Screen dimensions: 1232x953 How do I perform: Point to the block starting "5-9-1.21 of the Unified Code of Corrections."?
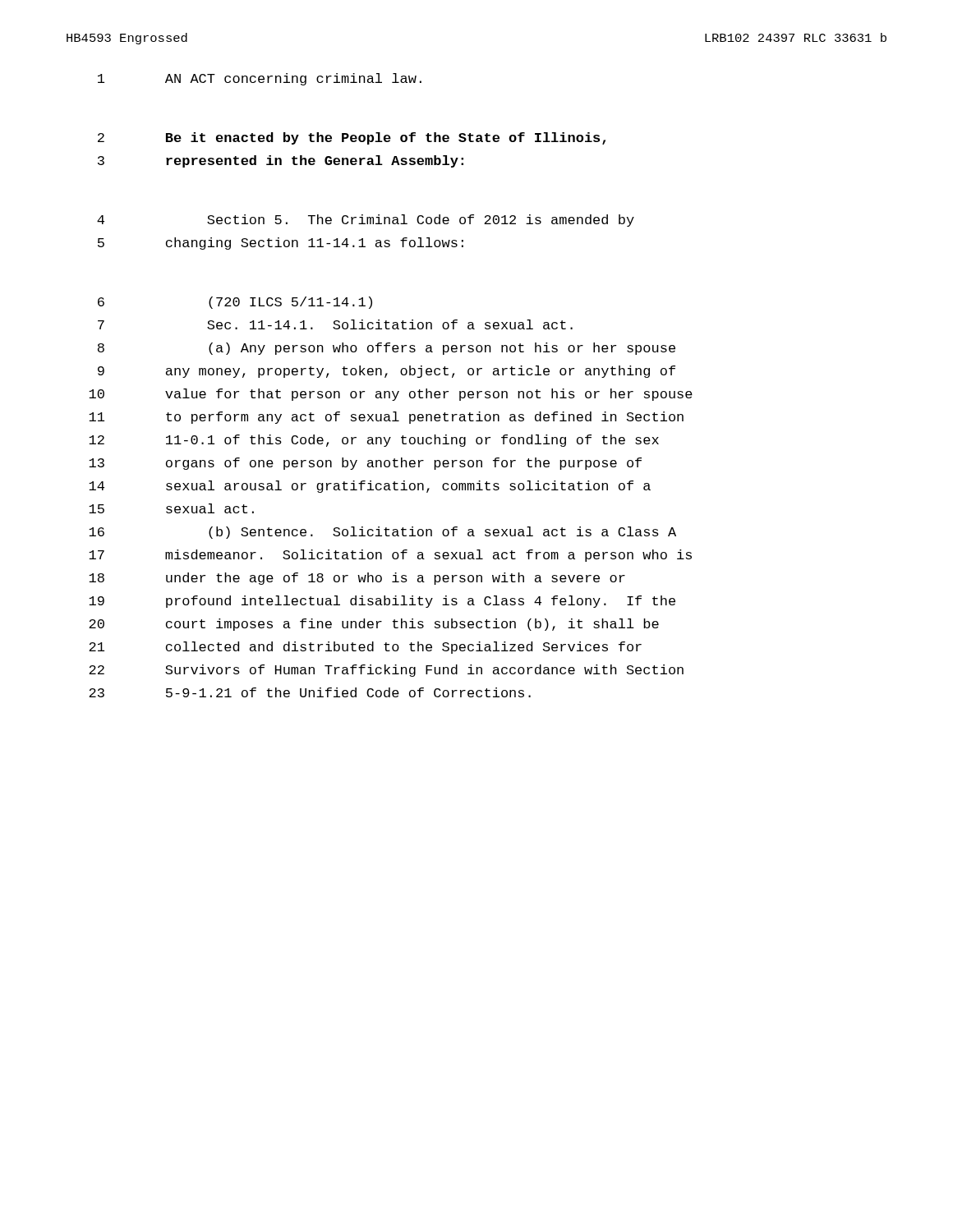point(333,694)
